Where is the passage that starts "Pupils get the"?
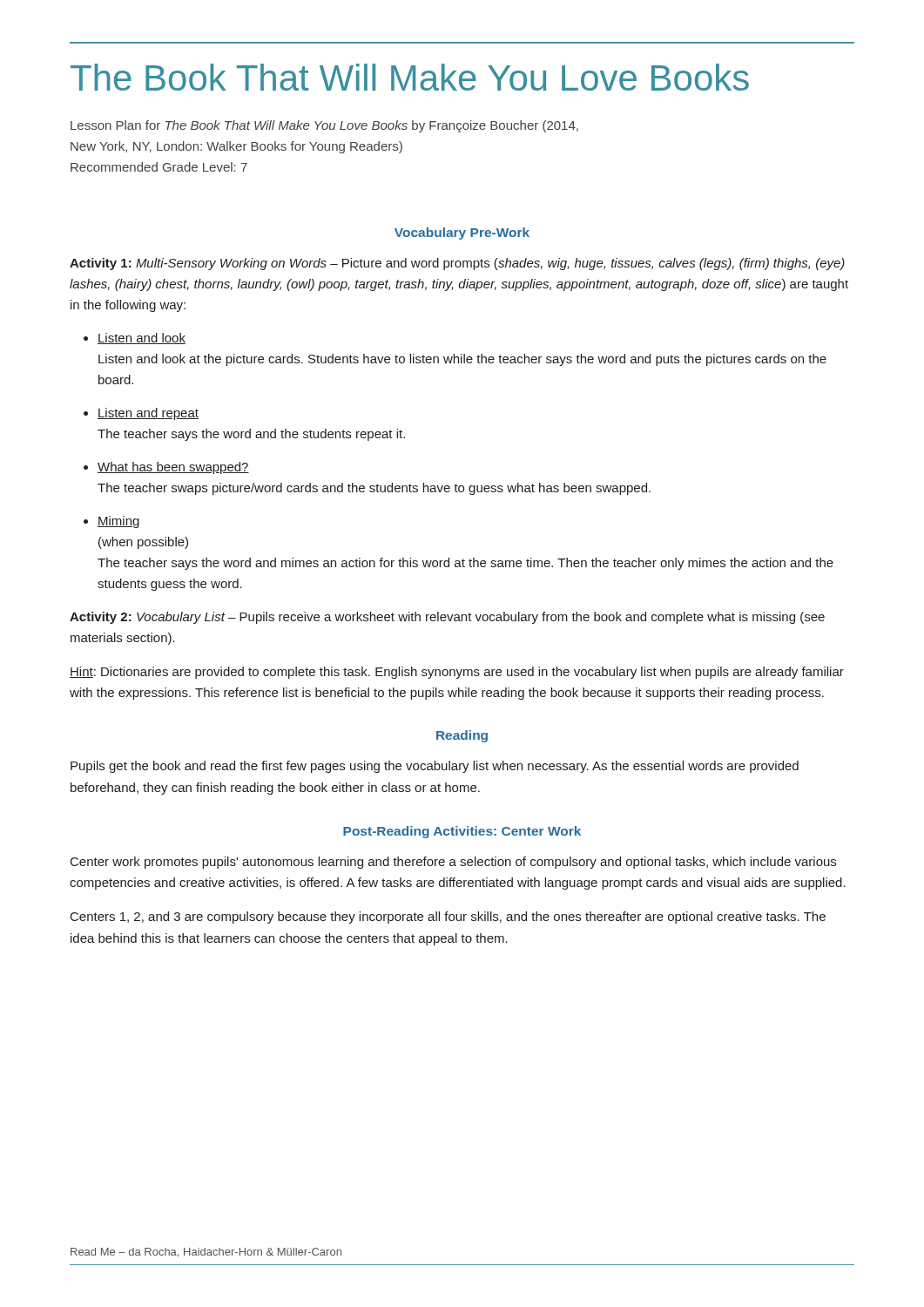 tap(434, 776)
